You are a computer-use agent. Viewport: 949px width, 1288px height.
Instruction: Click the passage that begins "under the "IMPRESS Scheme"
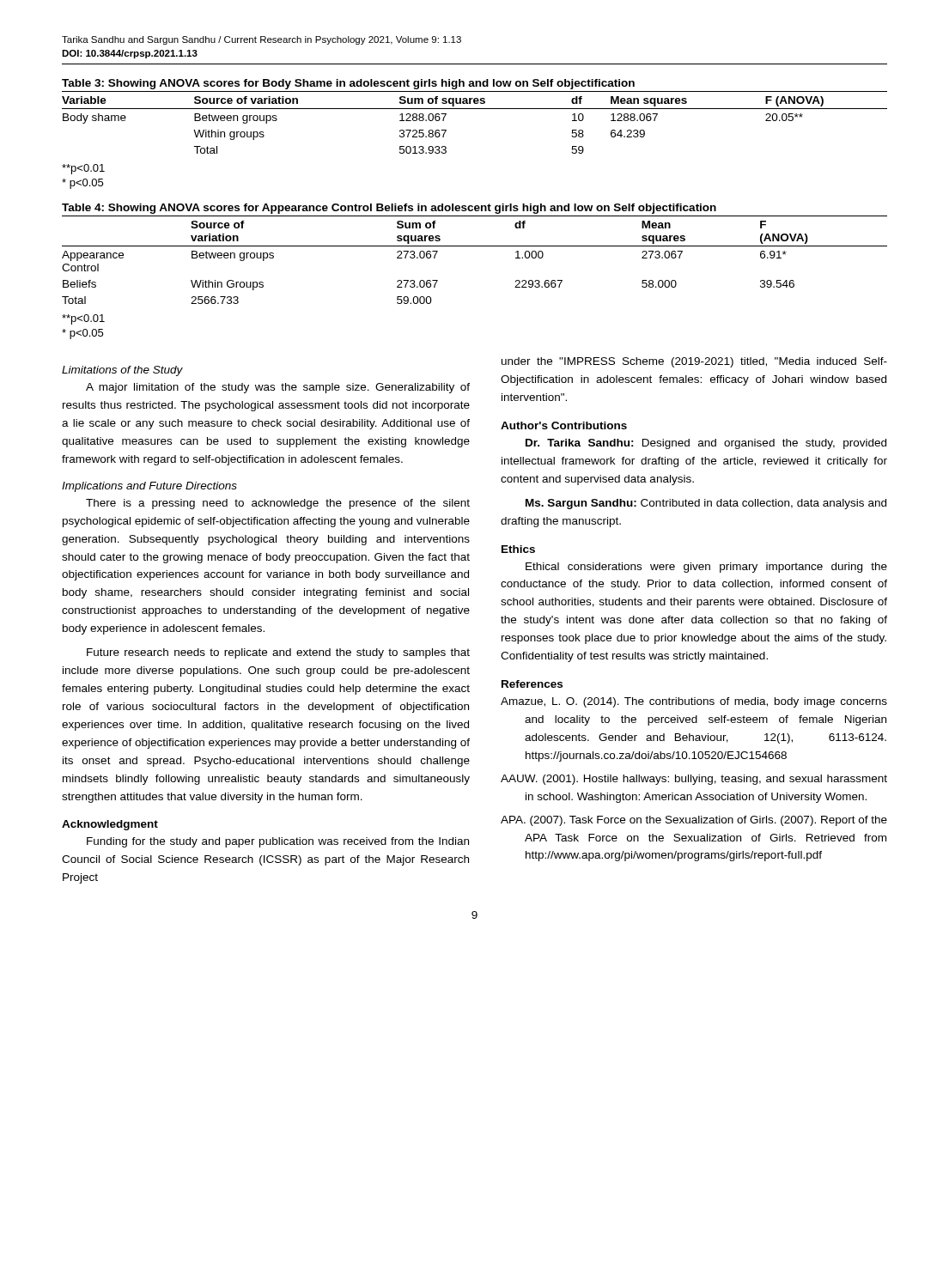[694, 379]
